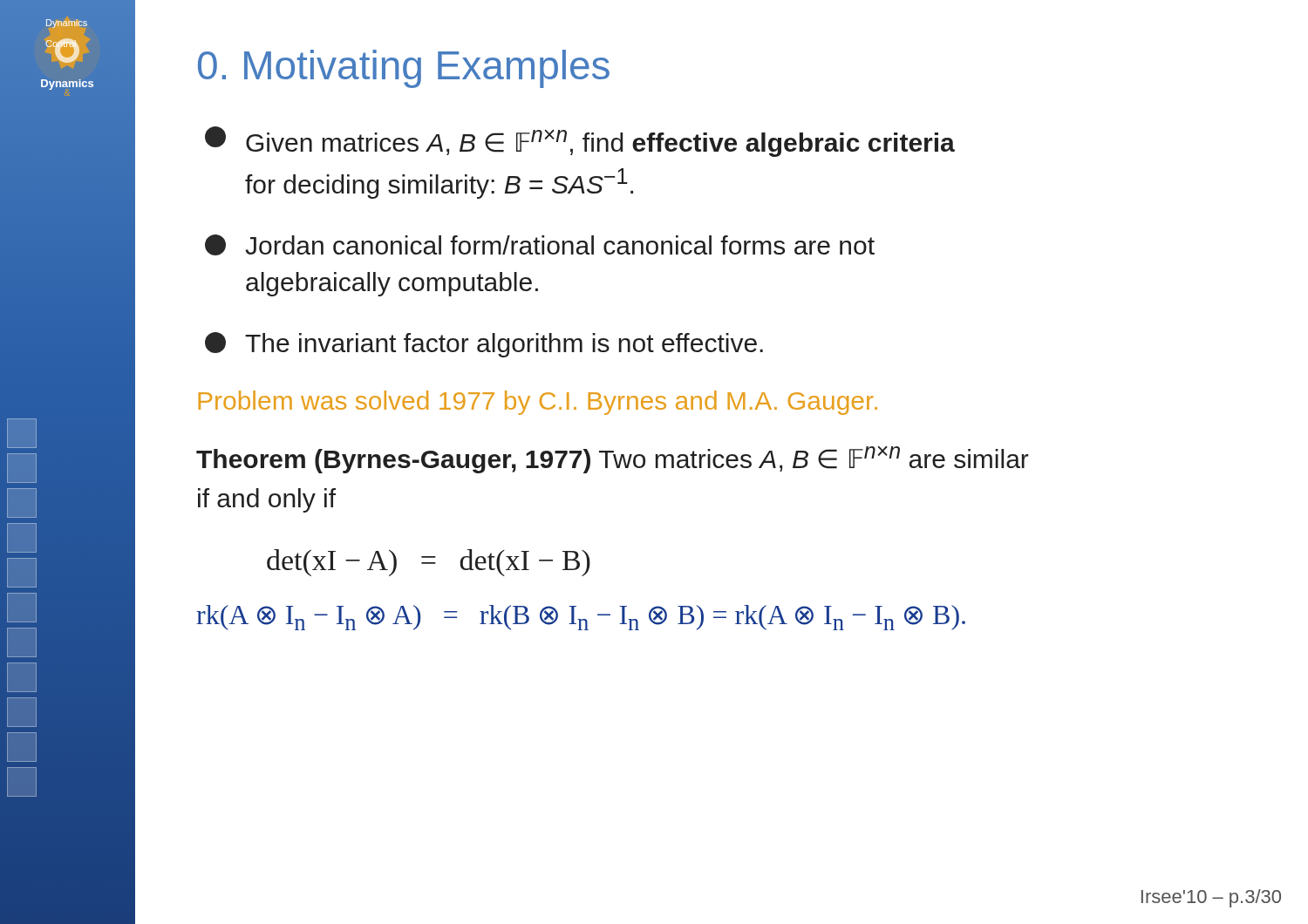Click on the text starting "Theorem (Byrnes-Gauger, 1977) Two matrices A, B ∈"
Viewport: 1308px width, 924px height.
coord(613,475)
